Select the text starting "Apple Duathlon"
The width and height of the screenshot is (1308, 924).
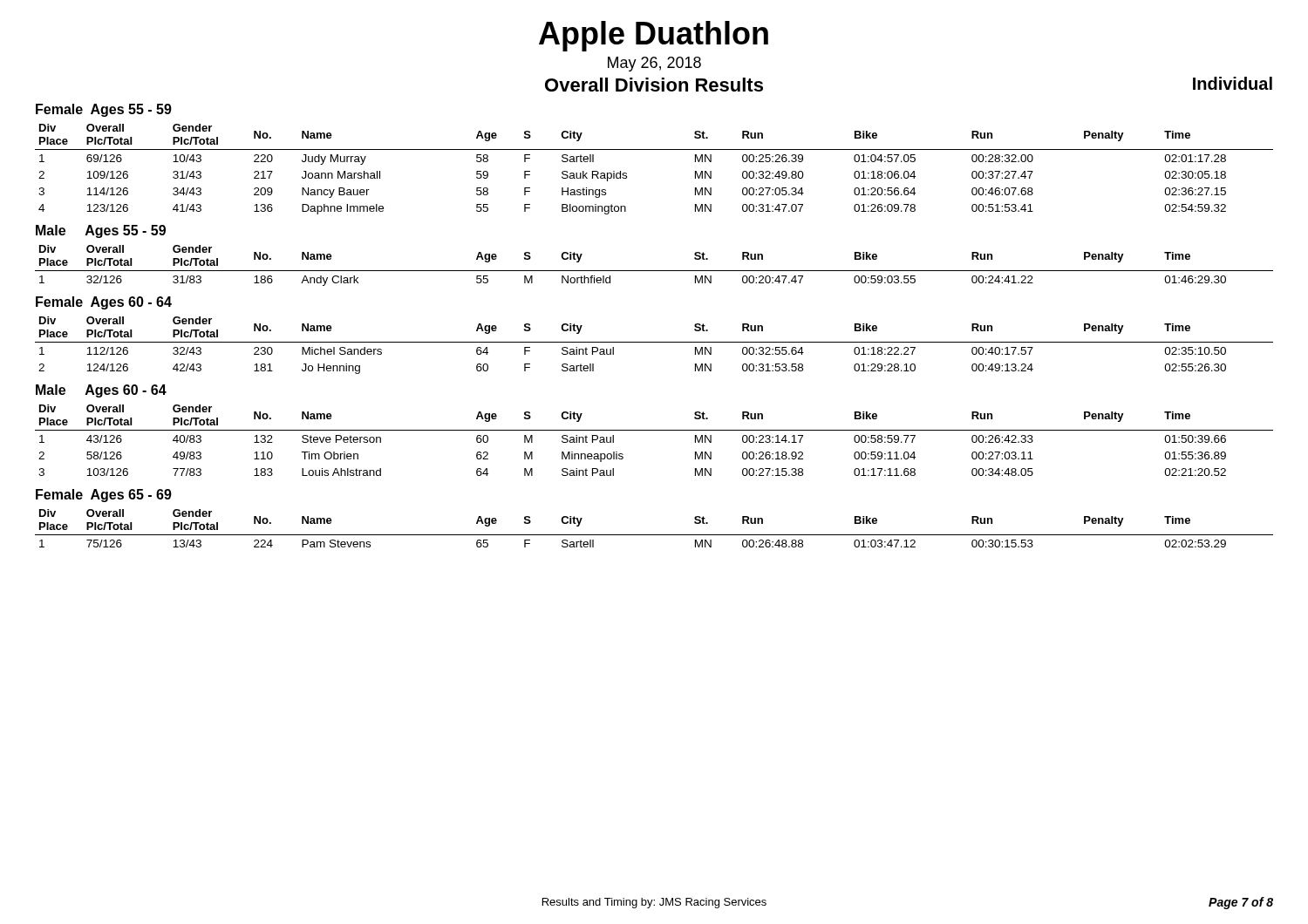[x=654, y=34]
